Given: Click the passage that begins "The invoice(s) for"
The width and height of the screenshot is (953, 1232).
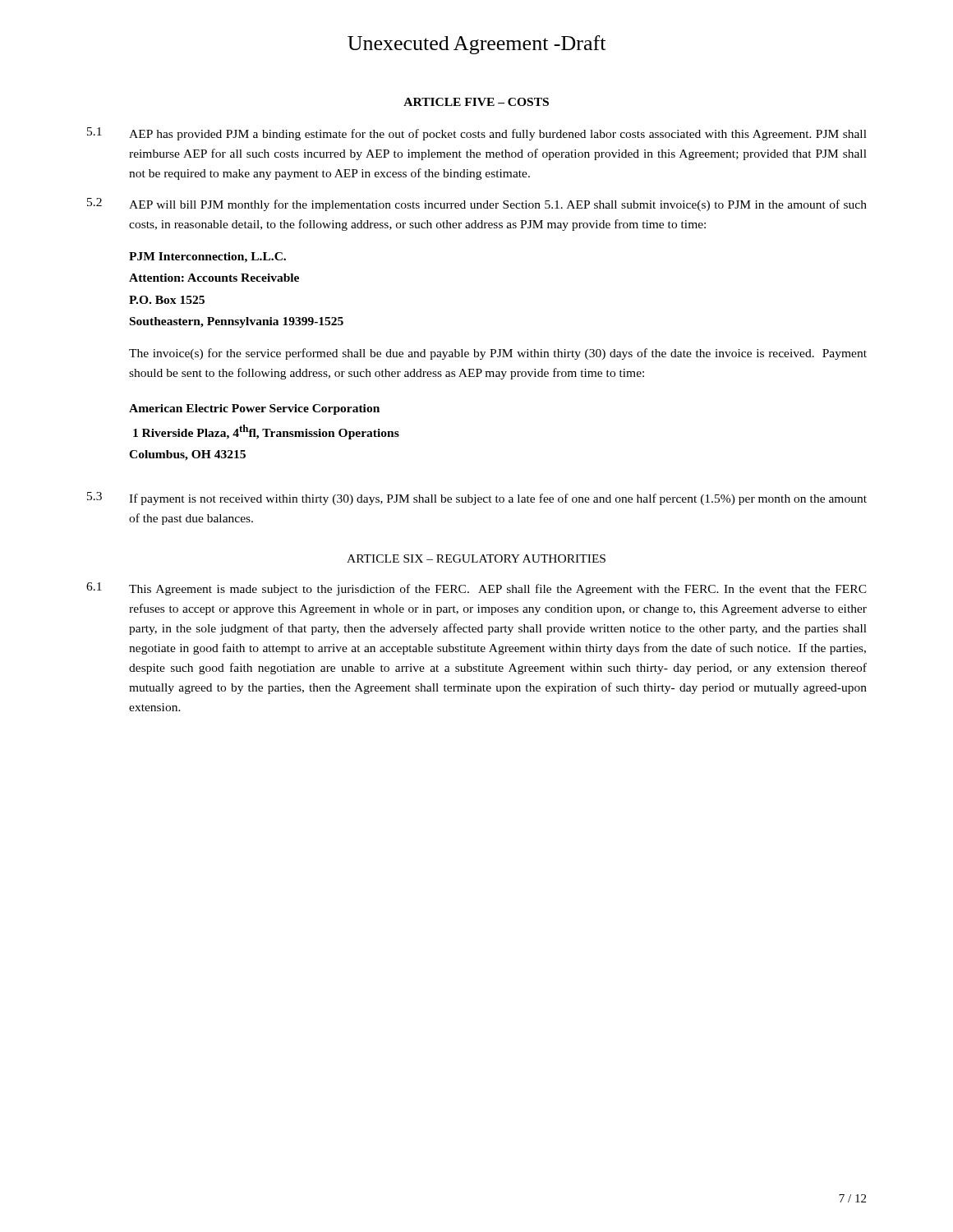Looking at the screenshot, I should (498, 363).
